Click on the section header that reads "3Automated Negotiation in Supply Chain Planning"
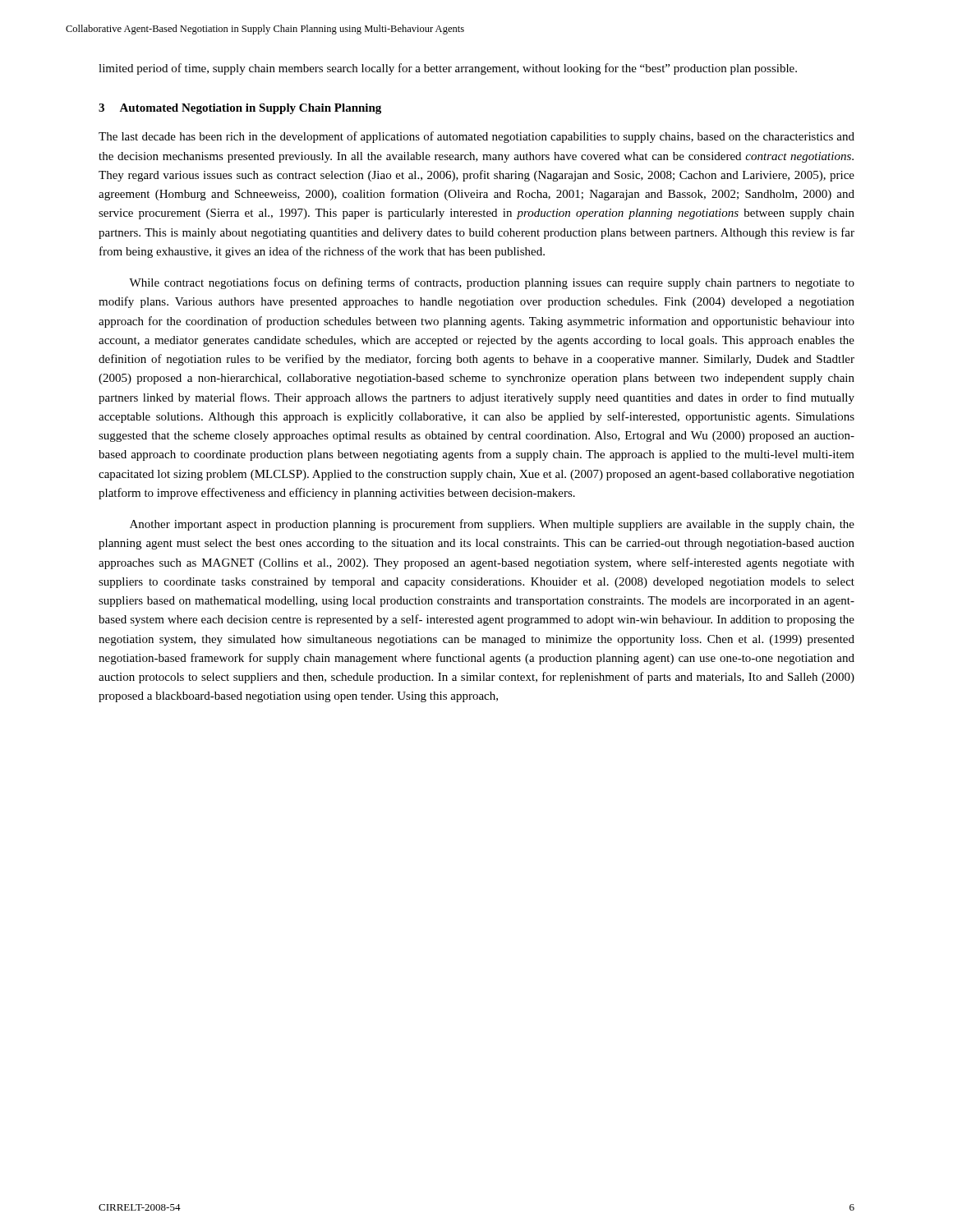Screen dimensions: 1232x953 tap(240, 108)
